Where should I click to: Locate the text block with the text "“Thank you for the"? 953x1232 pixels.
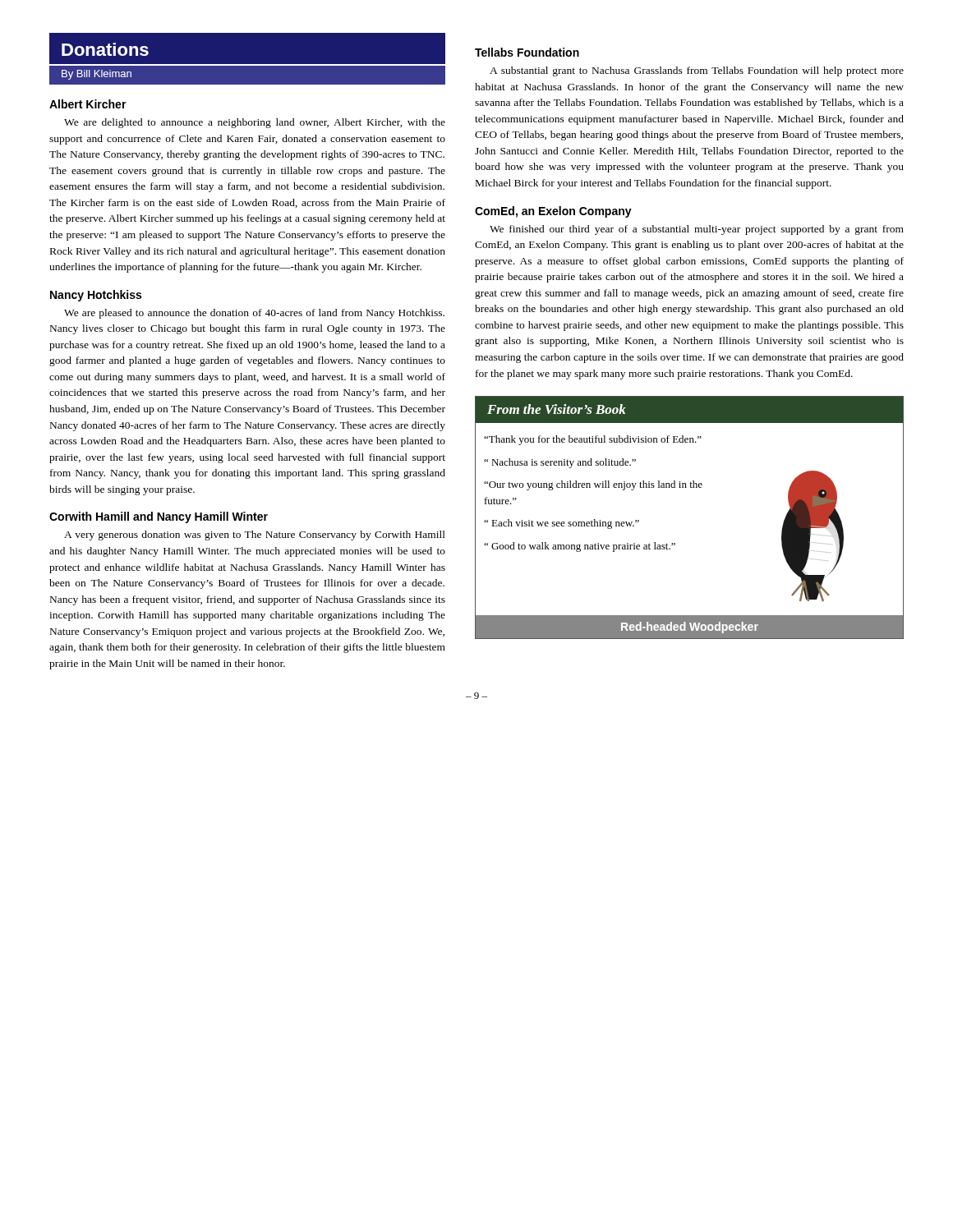pyautogui.click(x=603, y=439)
